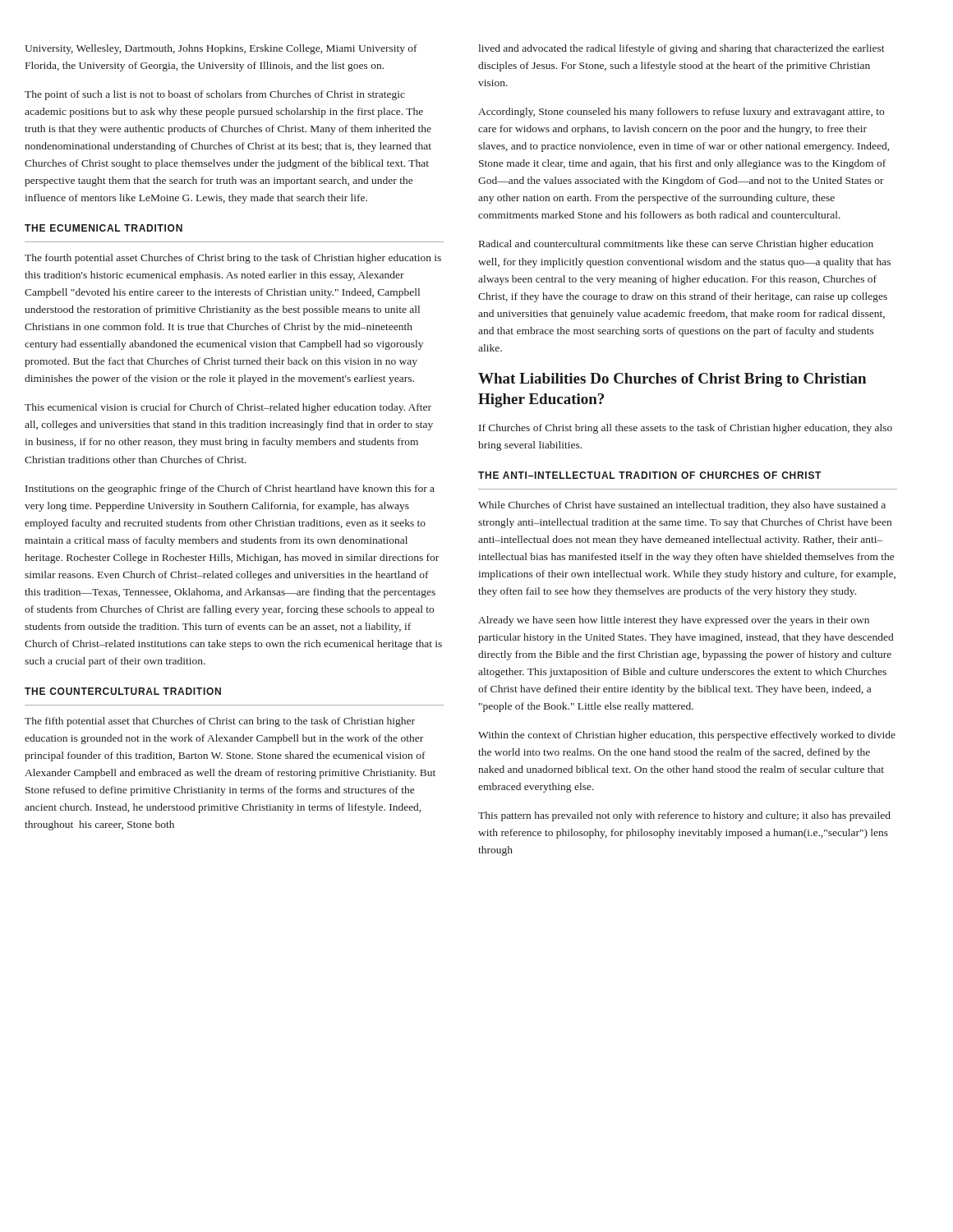Click on the passage starting "What Liabilities Do Churches of Christ Bring"

tap(672, 388)
